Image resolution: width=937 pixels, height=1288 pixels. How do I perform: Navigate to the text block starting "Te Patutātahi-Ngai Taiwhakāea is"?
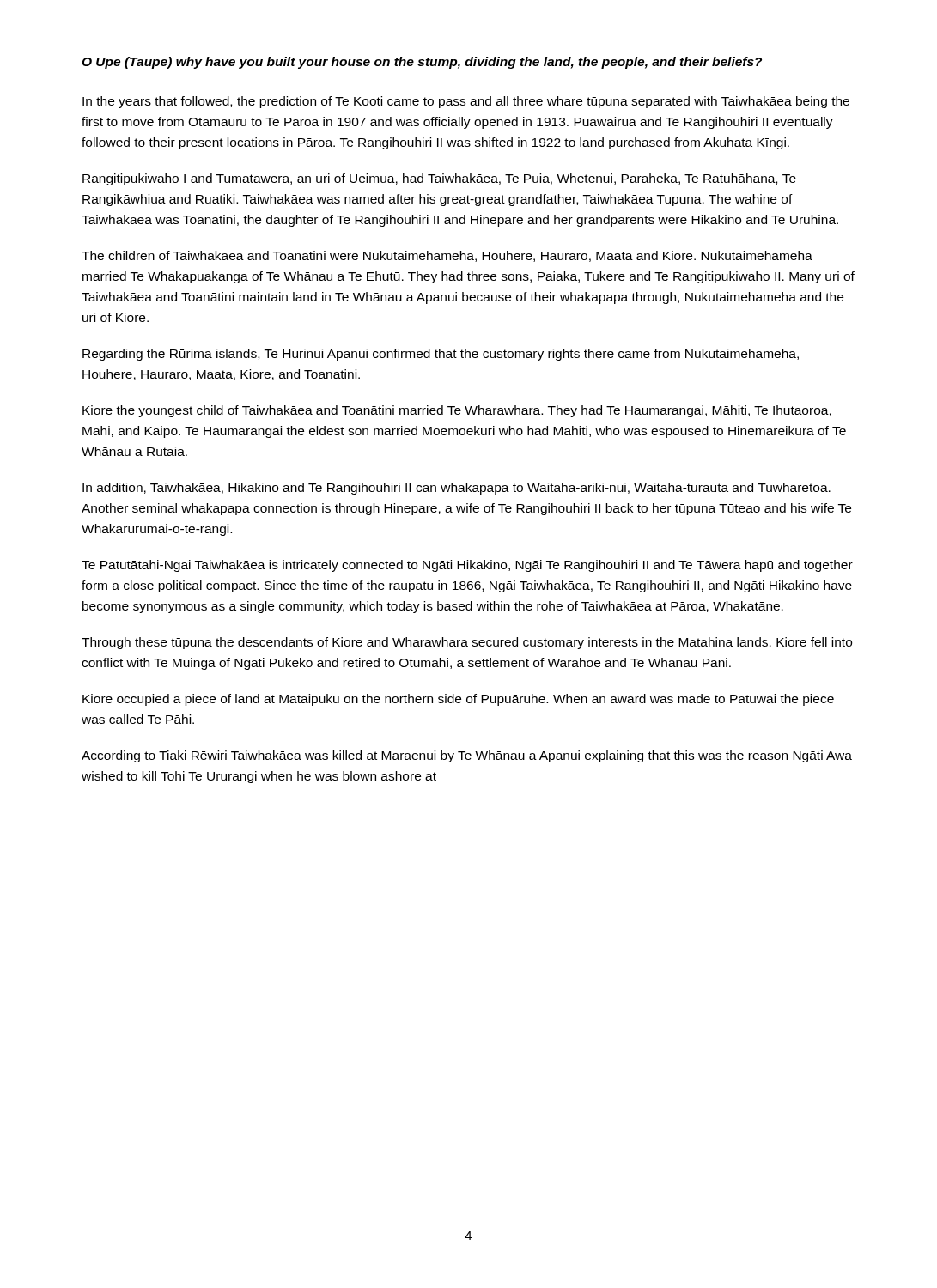(467, 585)
